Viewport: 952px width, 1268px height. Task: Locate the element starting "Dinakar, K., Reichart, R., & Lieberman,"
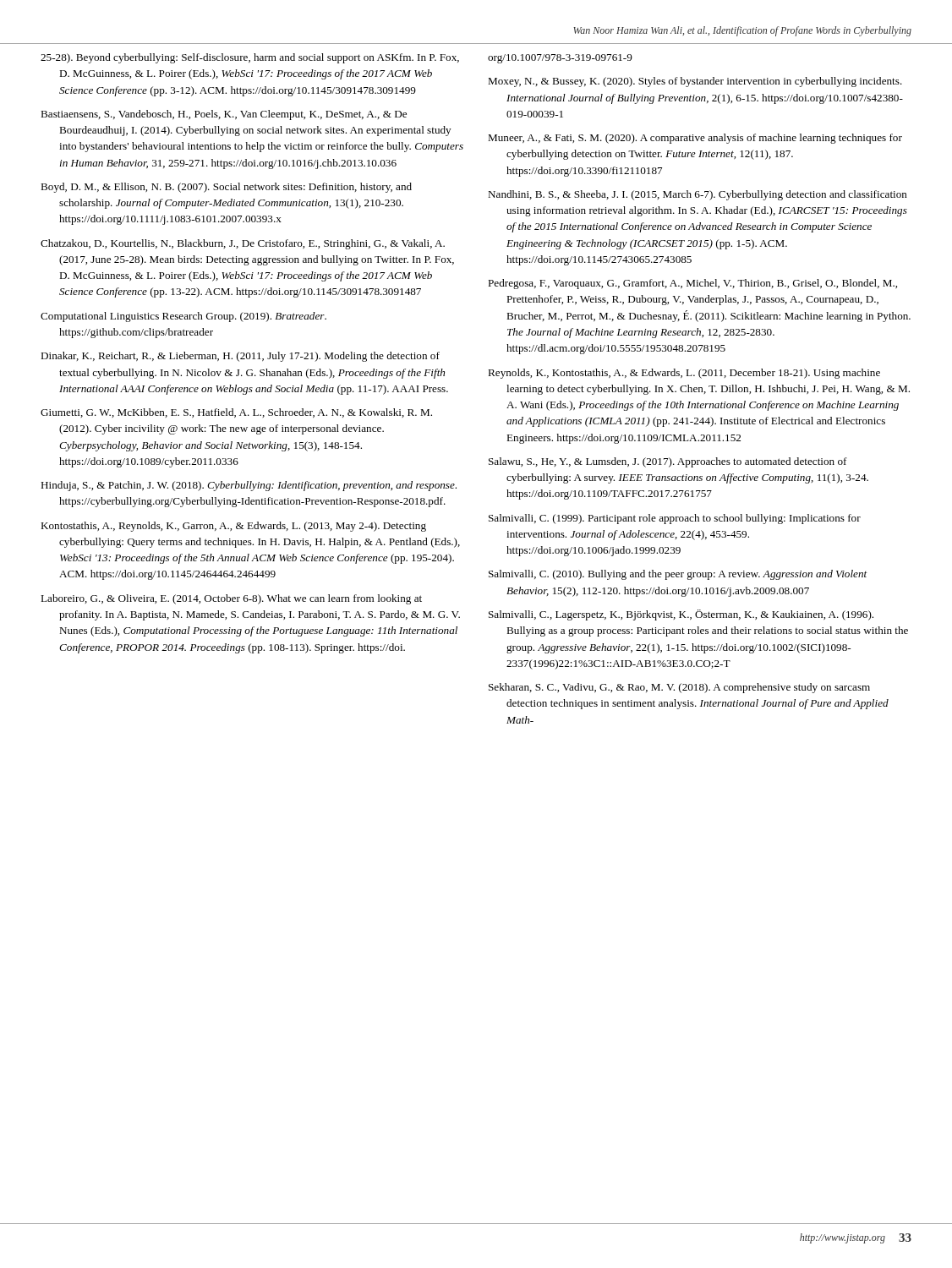click(245, 372)
